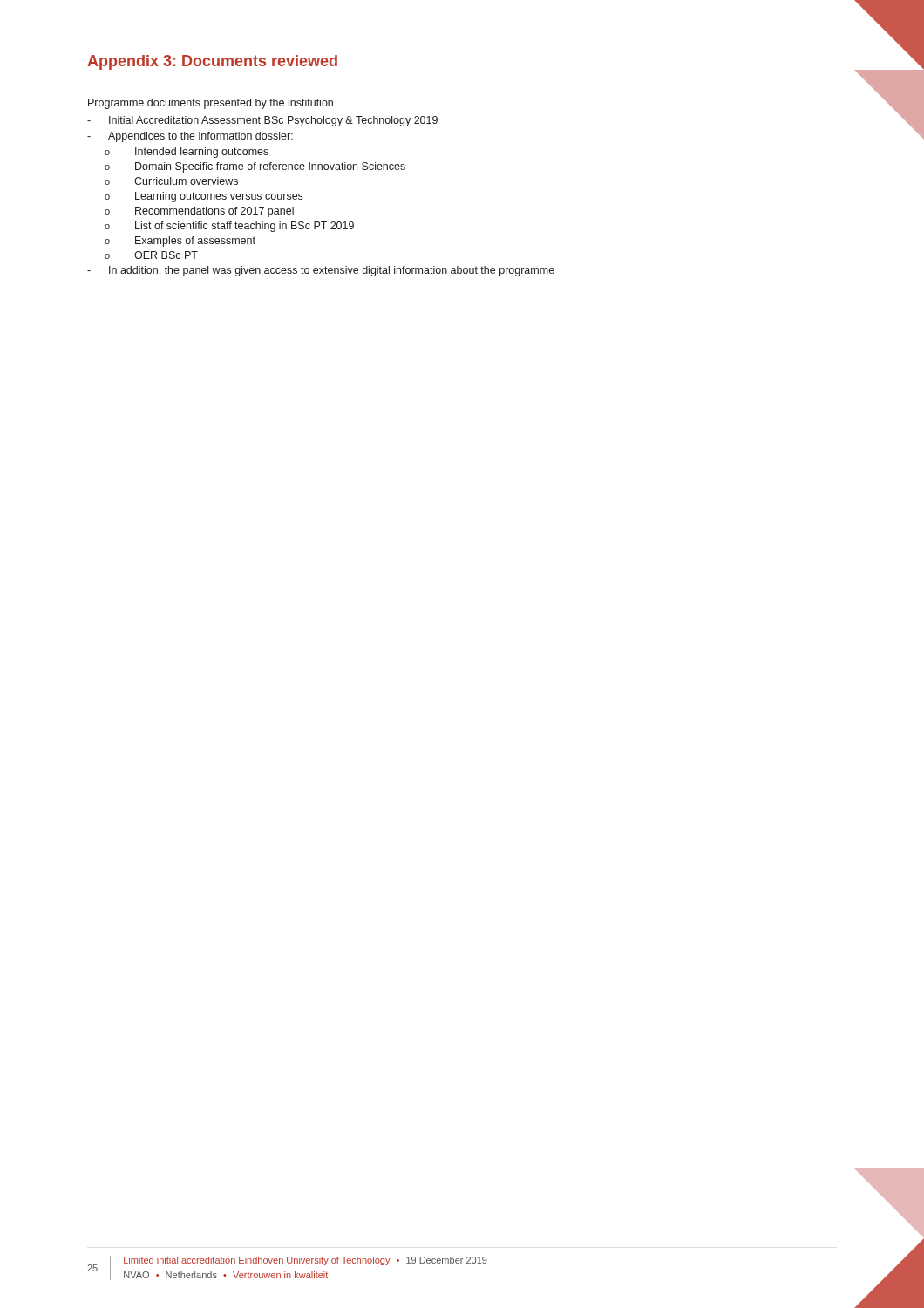Select the region starting "o Learning outcomes versus courses"

pos(204,197)
